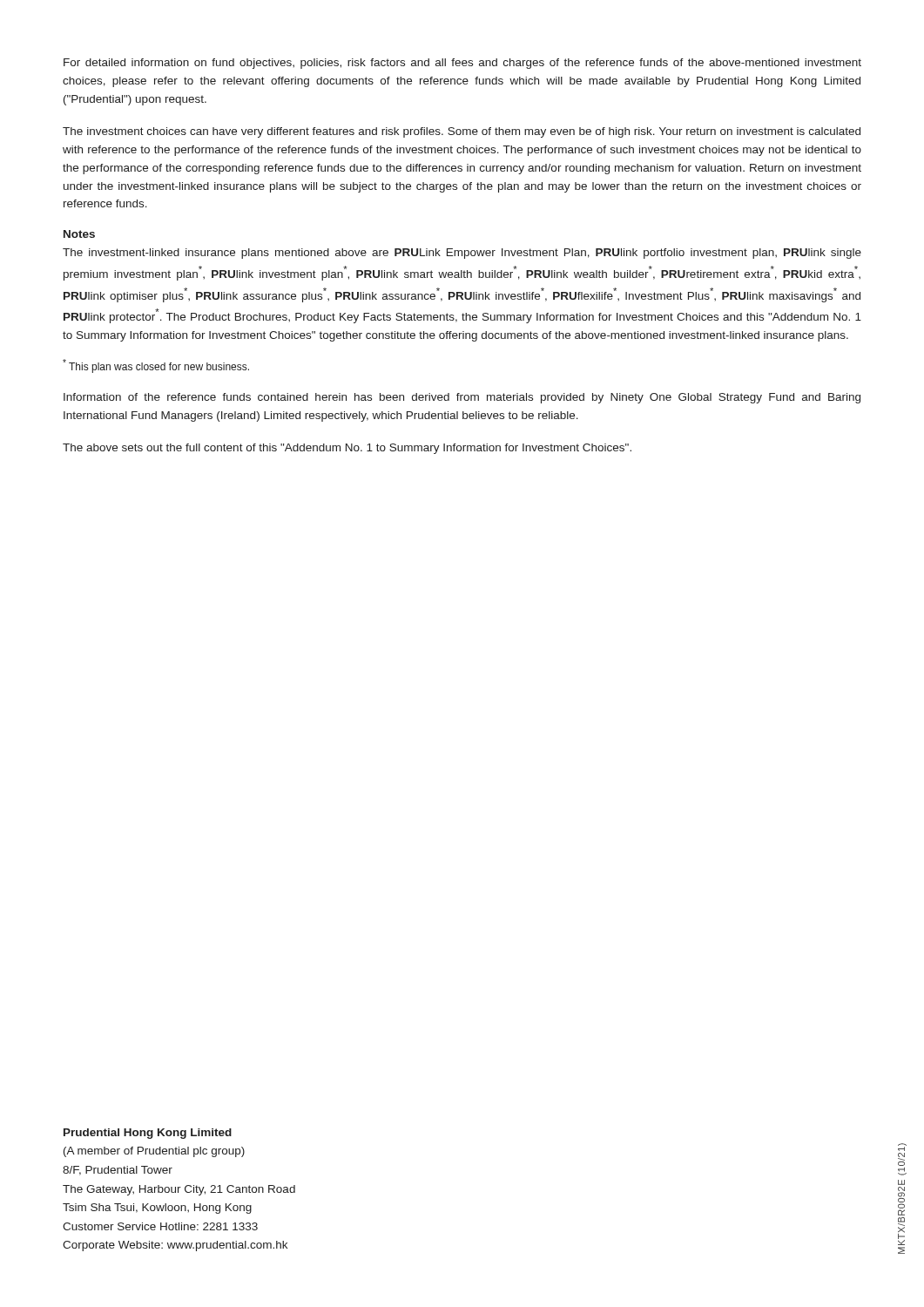
Task: Click on the text starting "The investment choices can have very different features"
Action: [462, 168]
